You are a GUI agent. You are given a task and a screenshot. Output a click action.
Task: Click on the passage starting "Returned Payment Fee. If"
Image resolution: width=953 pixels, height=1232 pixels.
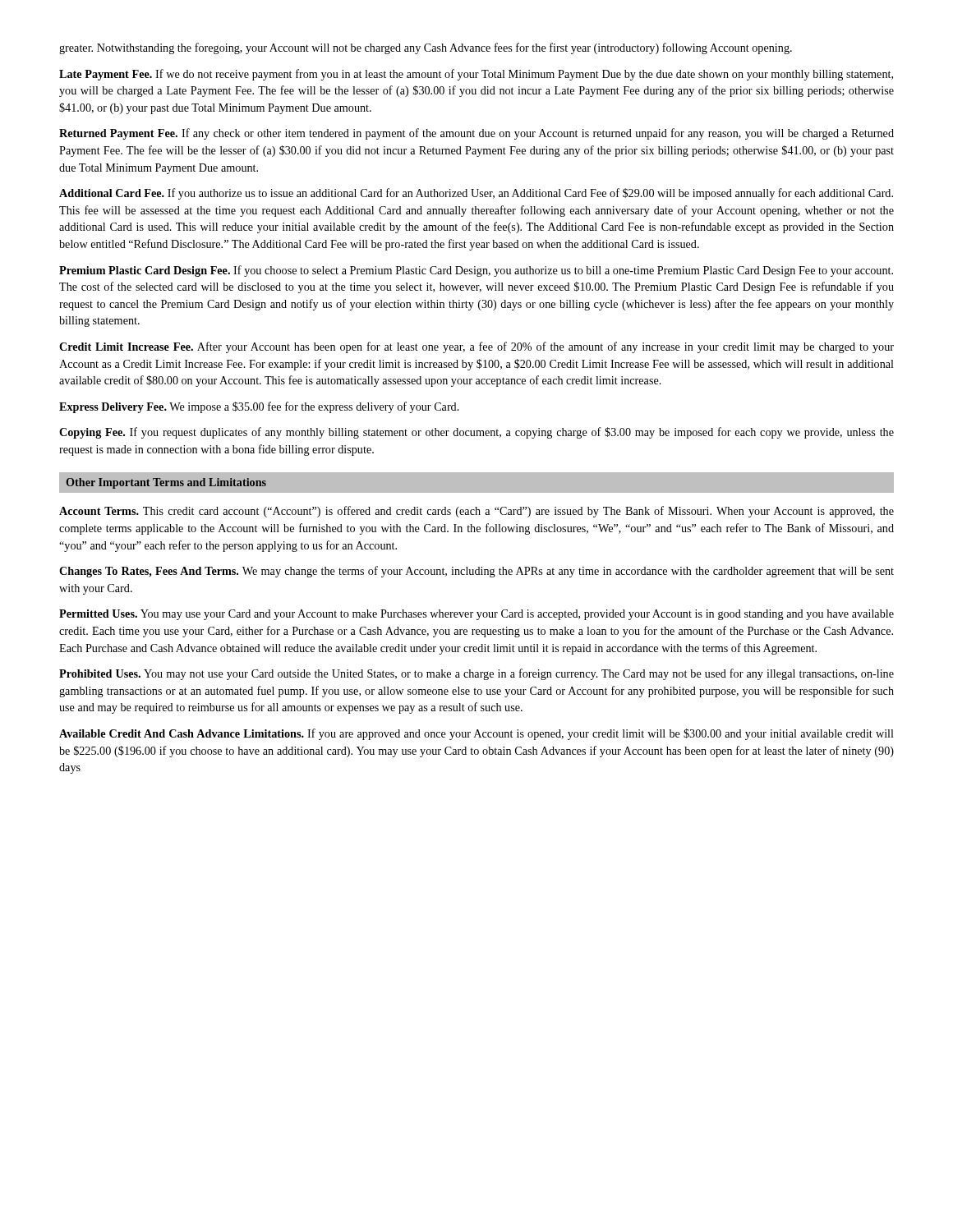[x=476, y=150]
